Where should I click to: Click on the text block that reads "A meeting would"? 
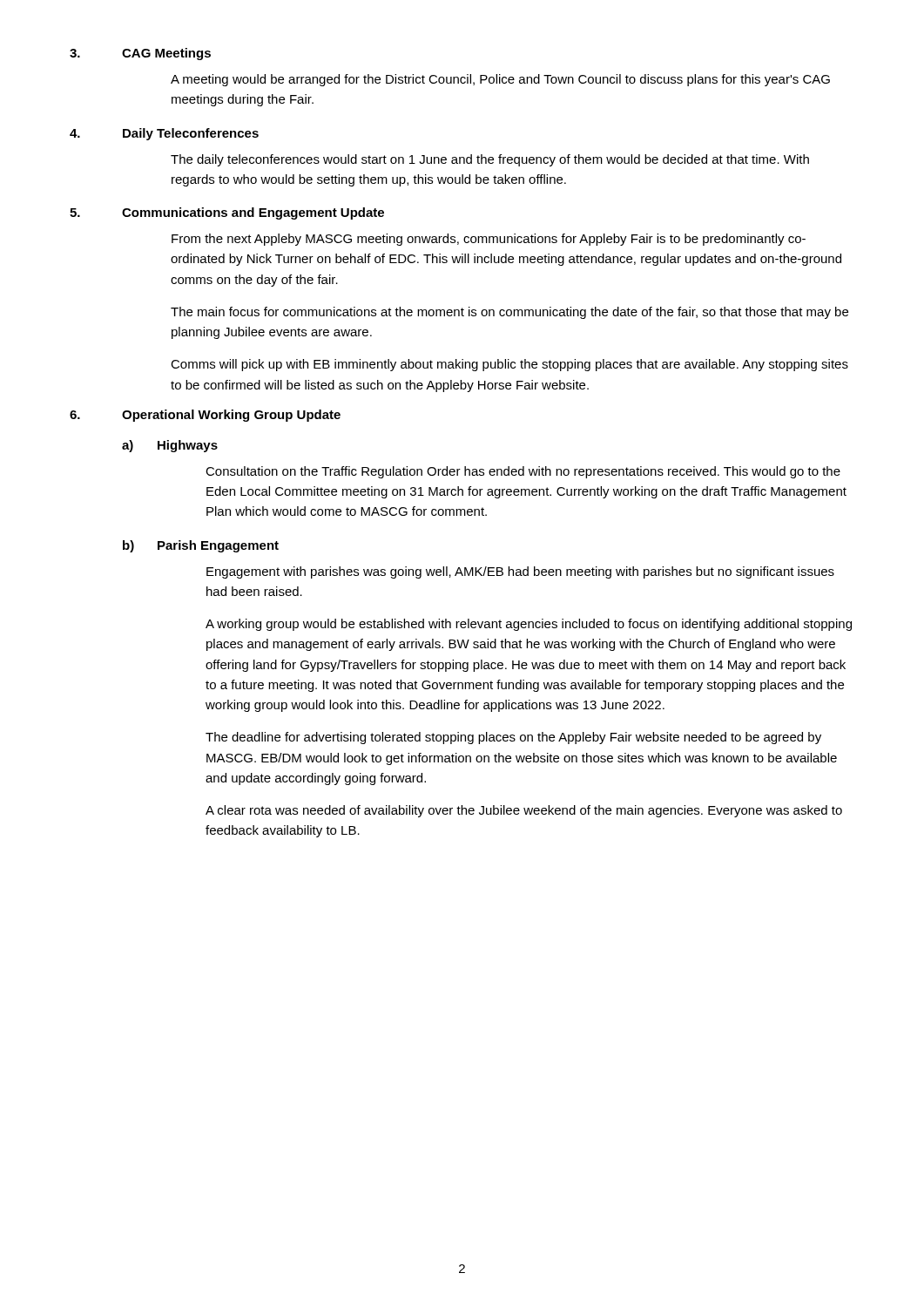tap(512, 89)
